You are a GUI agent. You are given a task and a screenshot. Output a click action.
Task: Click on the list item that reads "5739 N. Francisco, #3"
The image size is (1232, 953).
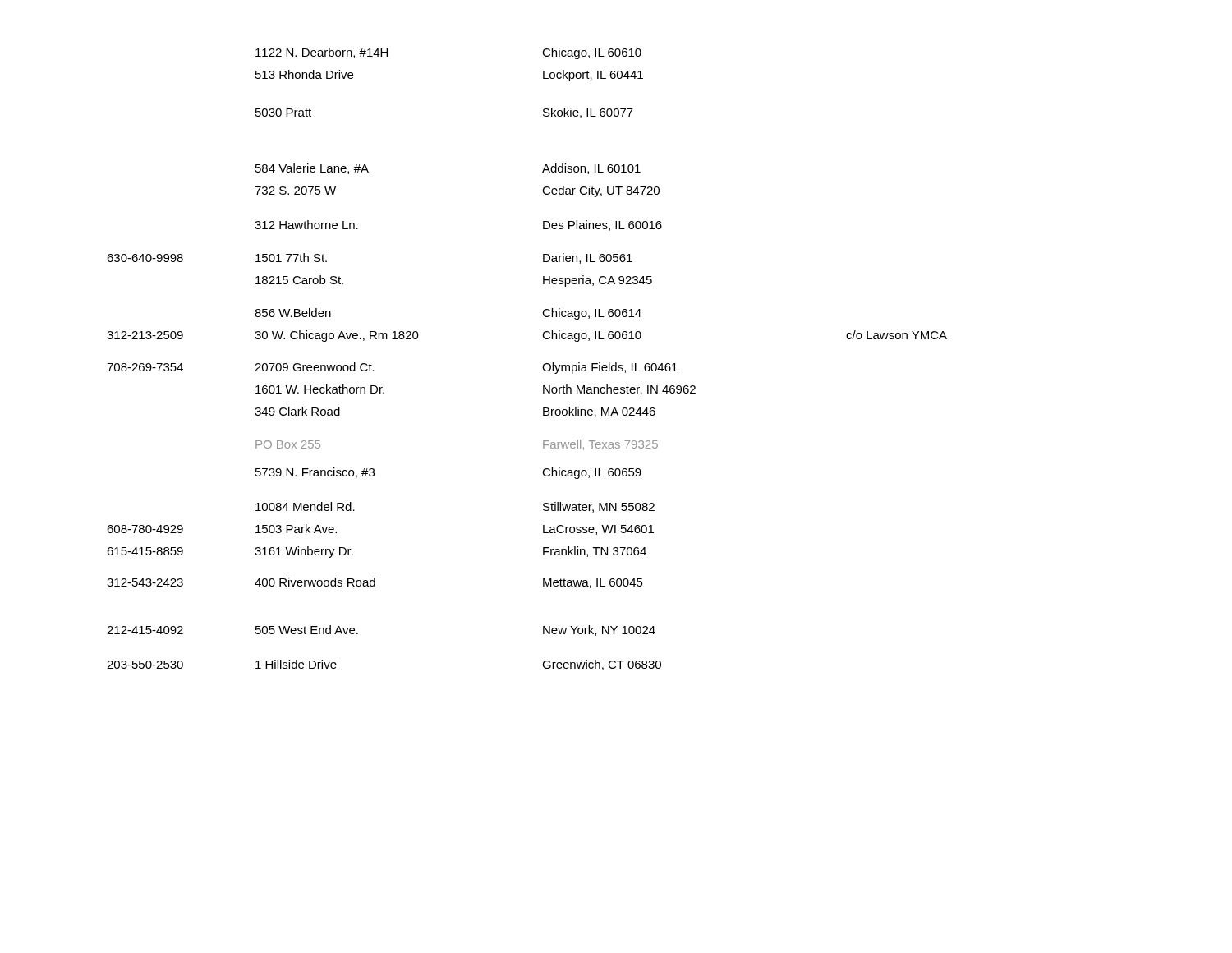(315, 472)
